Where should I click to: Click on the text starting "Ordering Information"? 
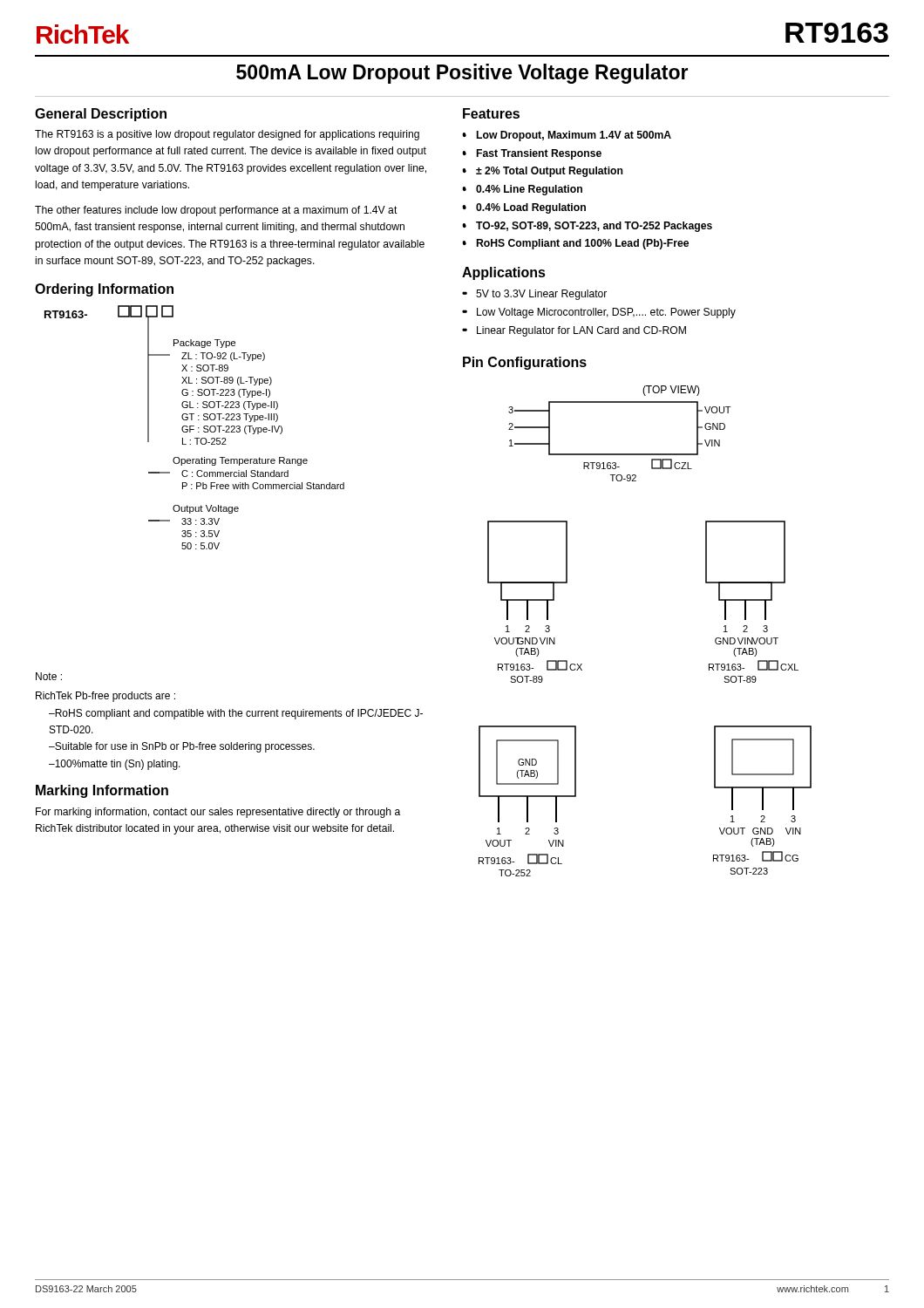tap(105, 289)
